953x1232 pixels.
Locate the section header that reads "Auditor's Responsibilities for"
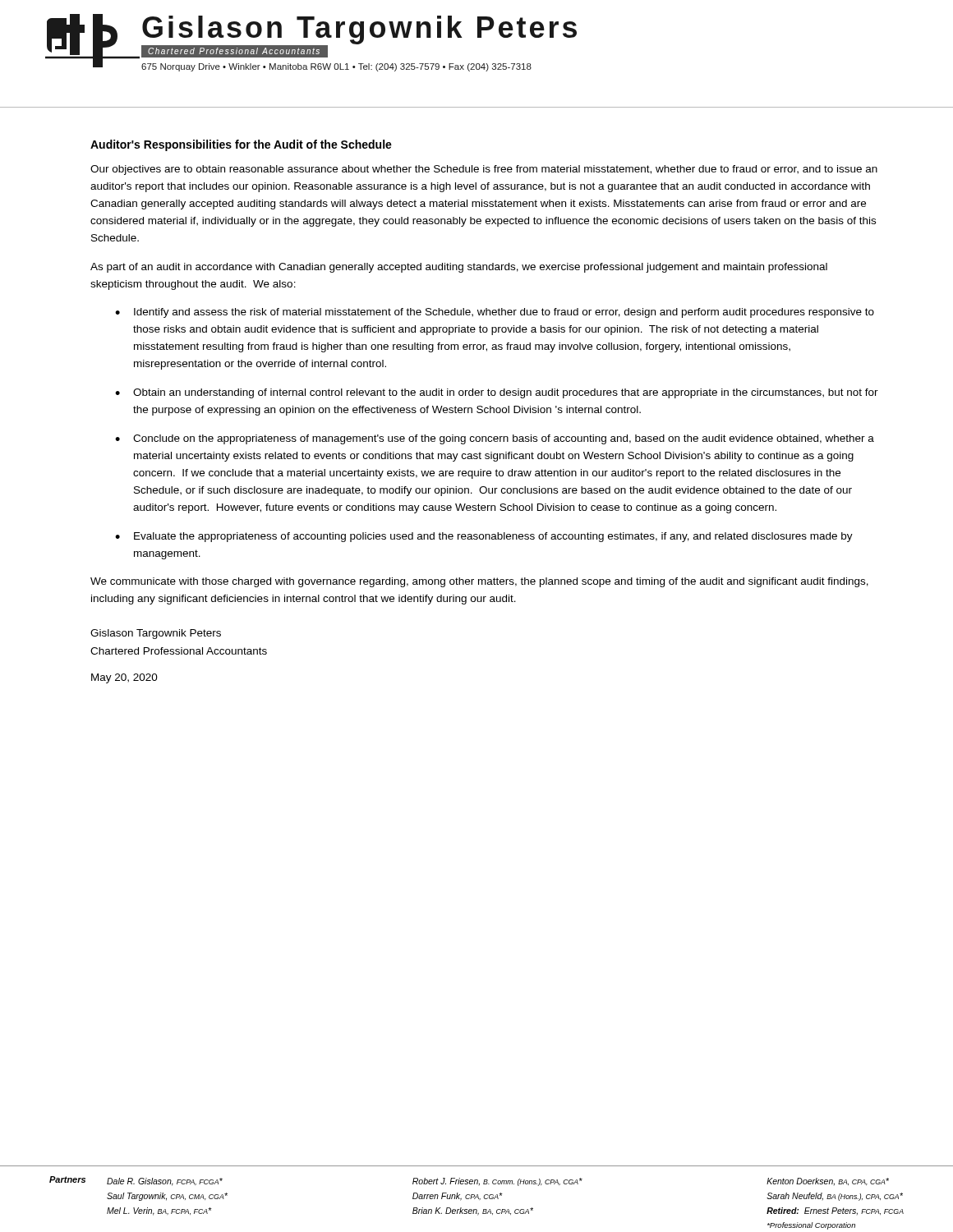point(241,145)
